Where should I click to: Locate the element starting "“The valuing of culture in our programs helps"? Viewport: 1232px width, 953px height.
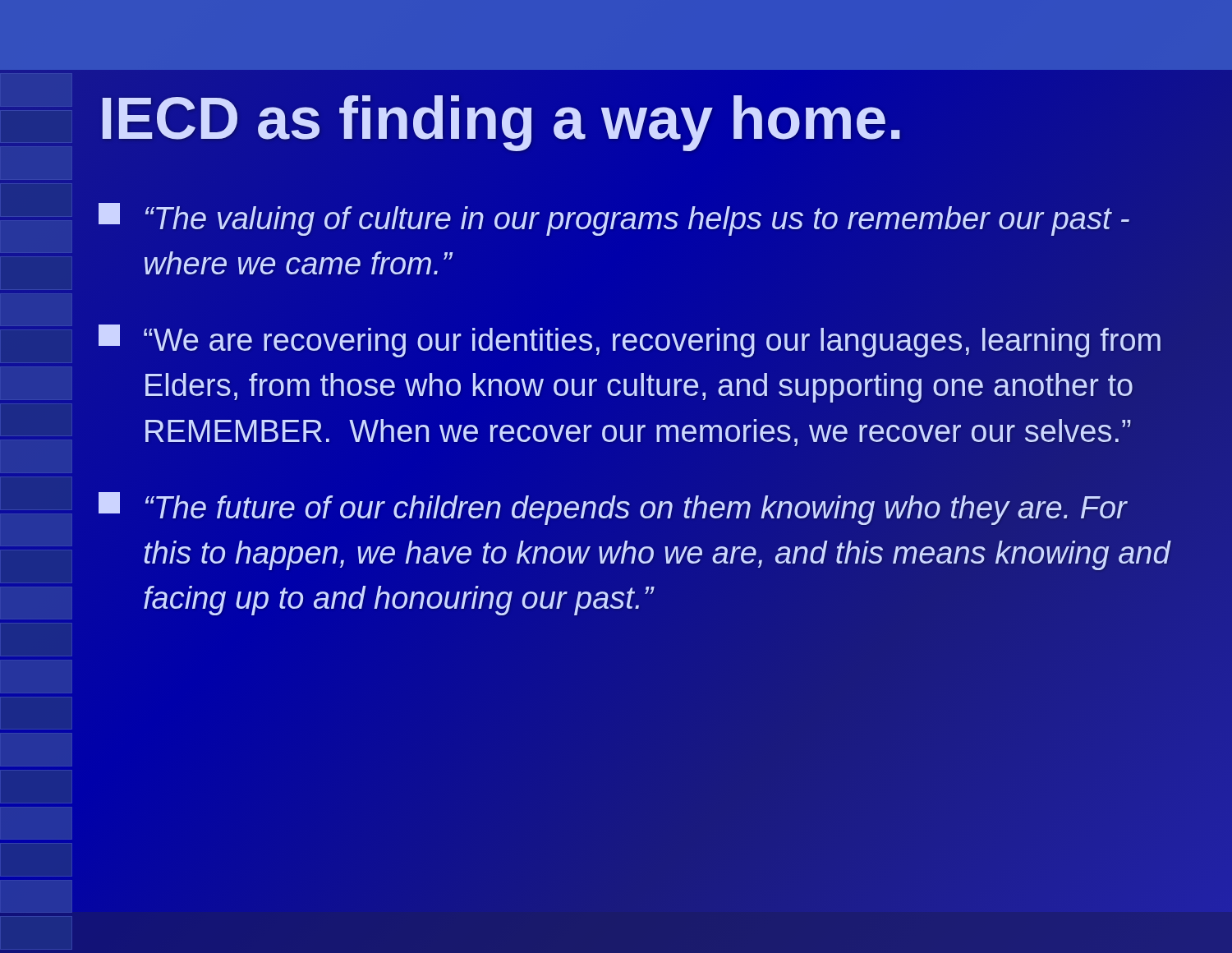coord(641,242)
